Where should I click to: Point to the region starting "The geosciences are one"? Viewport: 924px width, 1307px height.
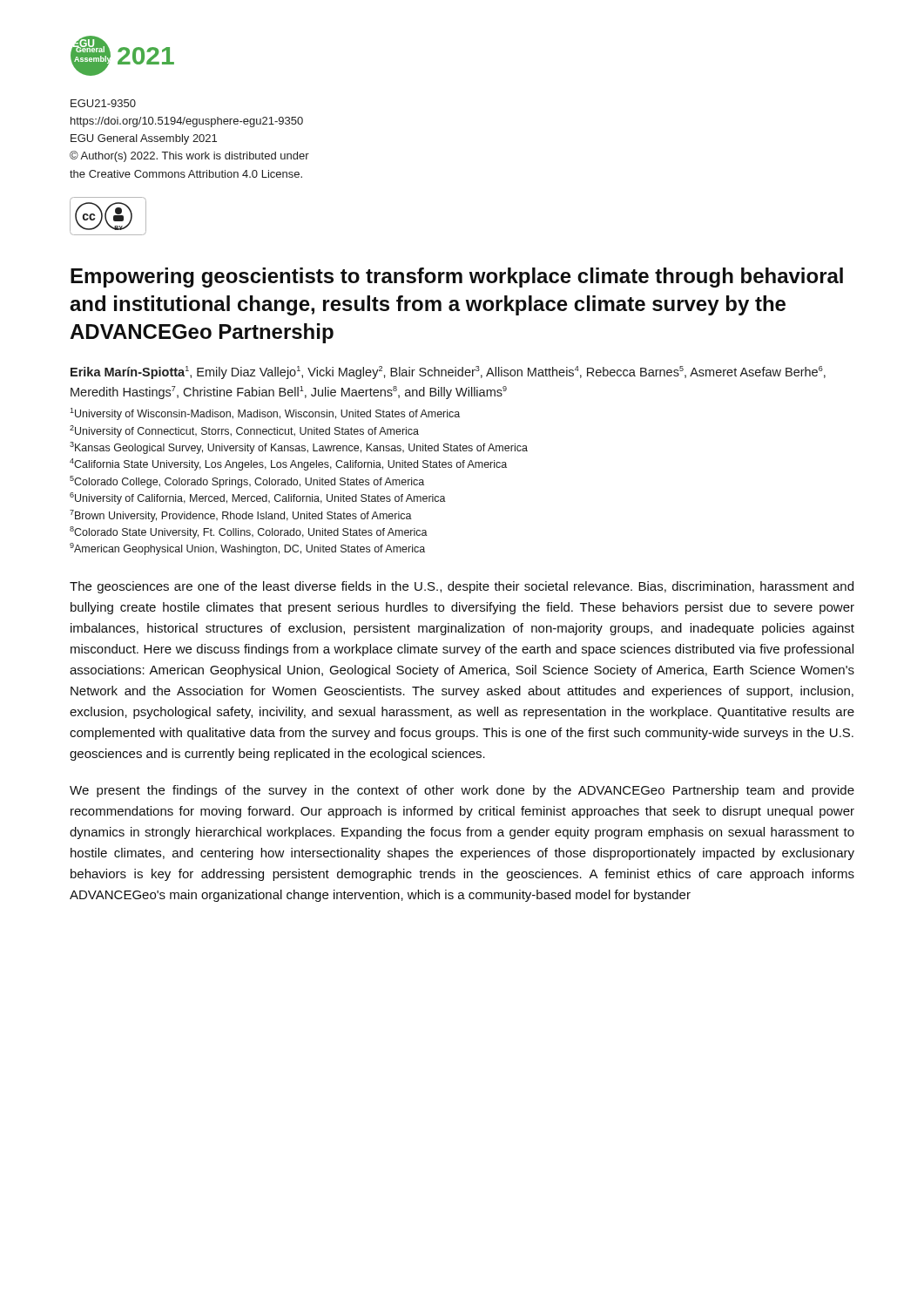click(x=462, y=669)
